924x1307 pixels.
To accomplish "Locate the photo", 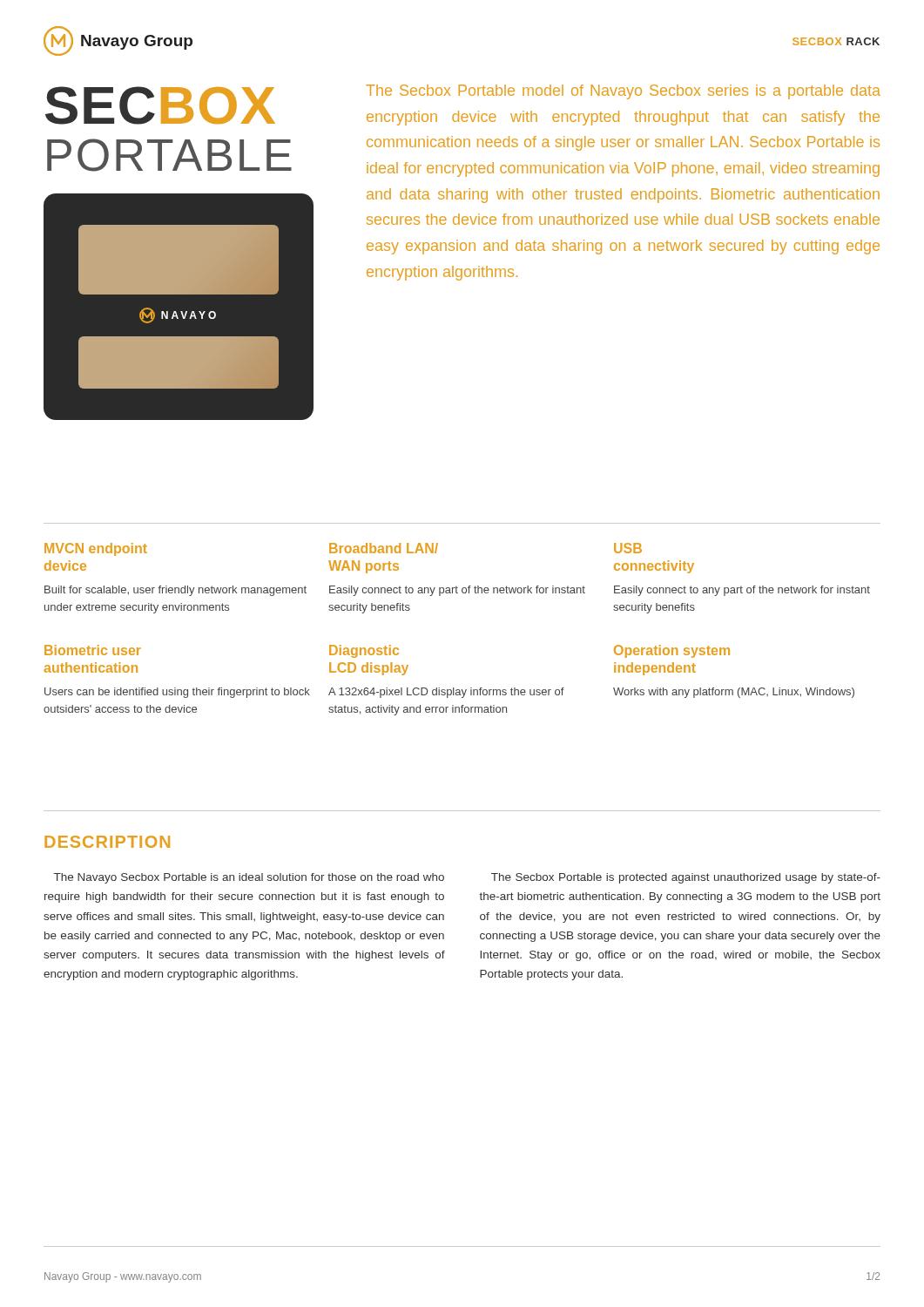I will click(179, 307).
